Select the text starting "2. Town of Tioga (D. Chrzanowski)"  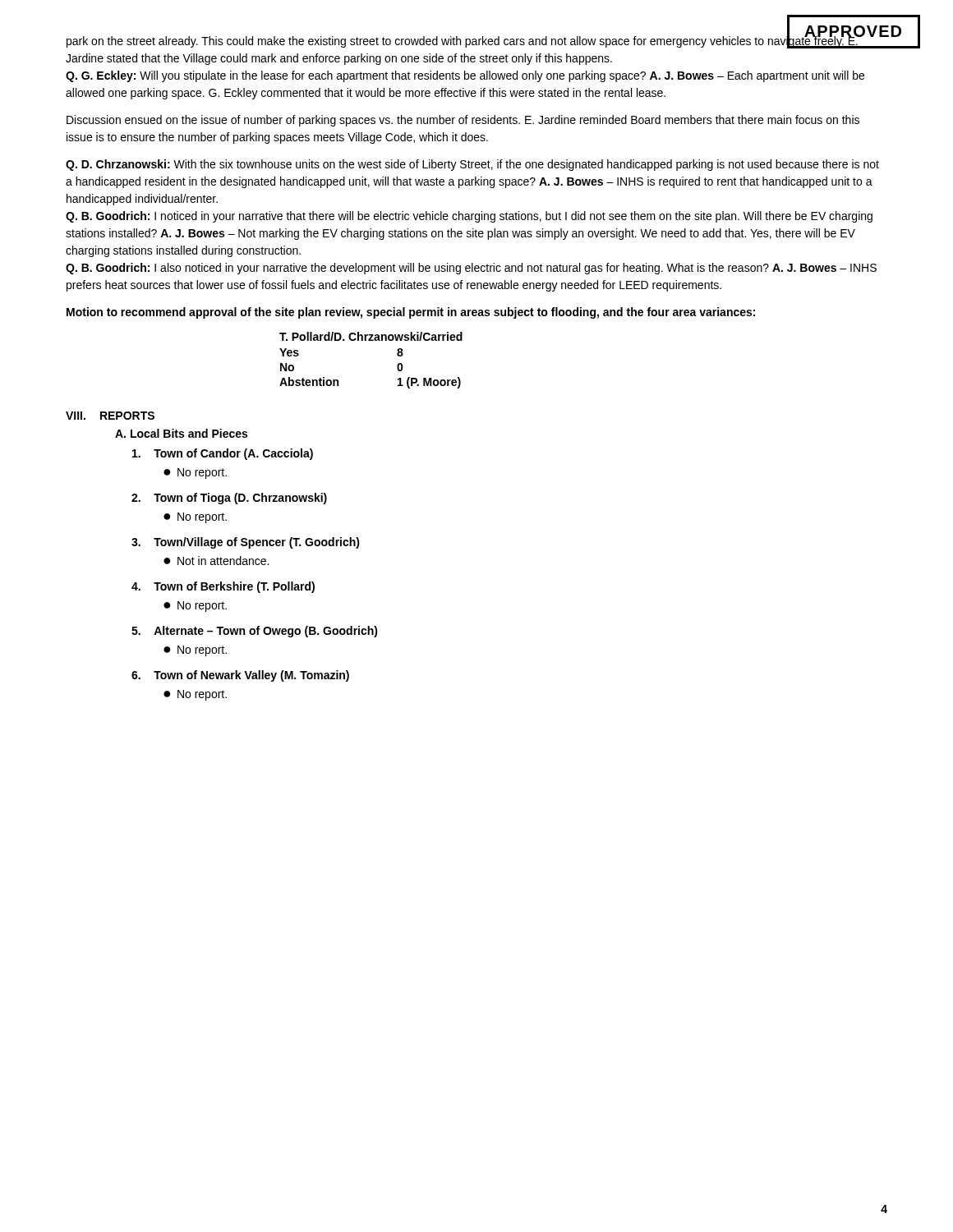[229, 498]
